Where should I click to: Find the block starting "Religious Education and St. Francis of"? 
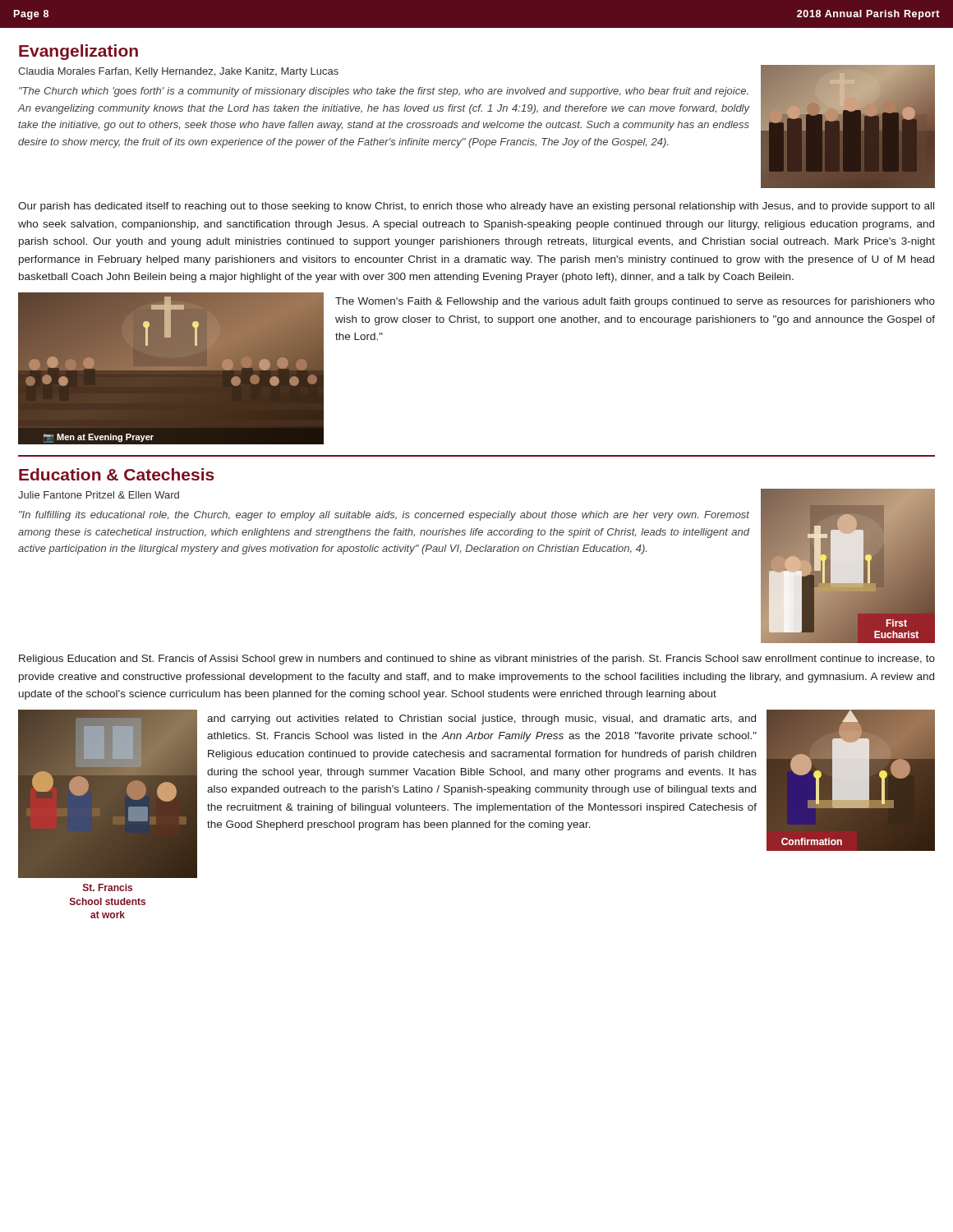476,676
